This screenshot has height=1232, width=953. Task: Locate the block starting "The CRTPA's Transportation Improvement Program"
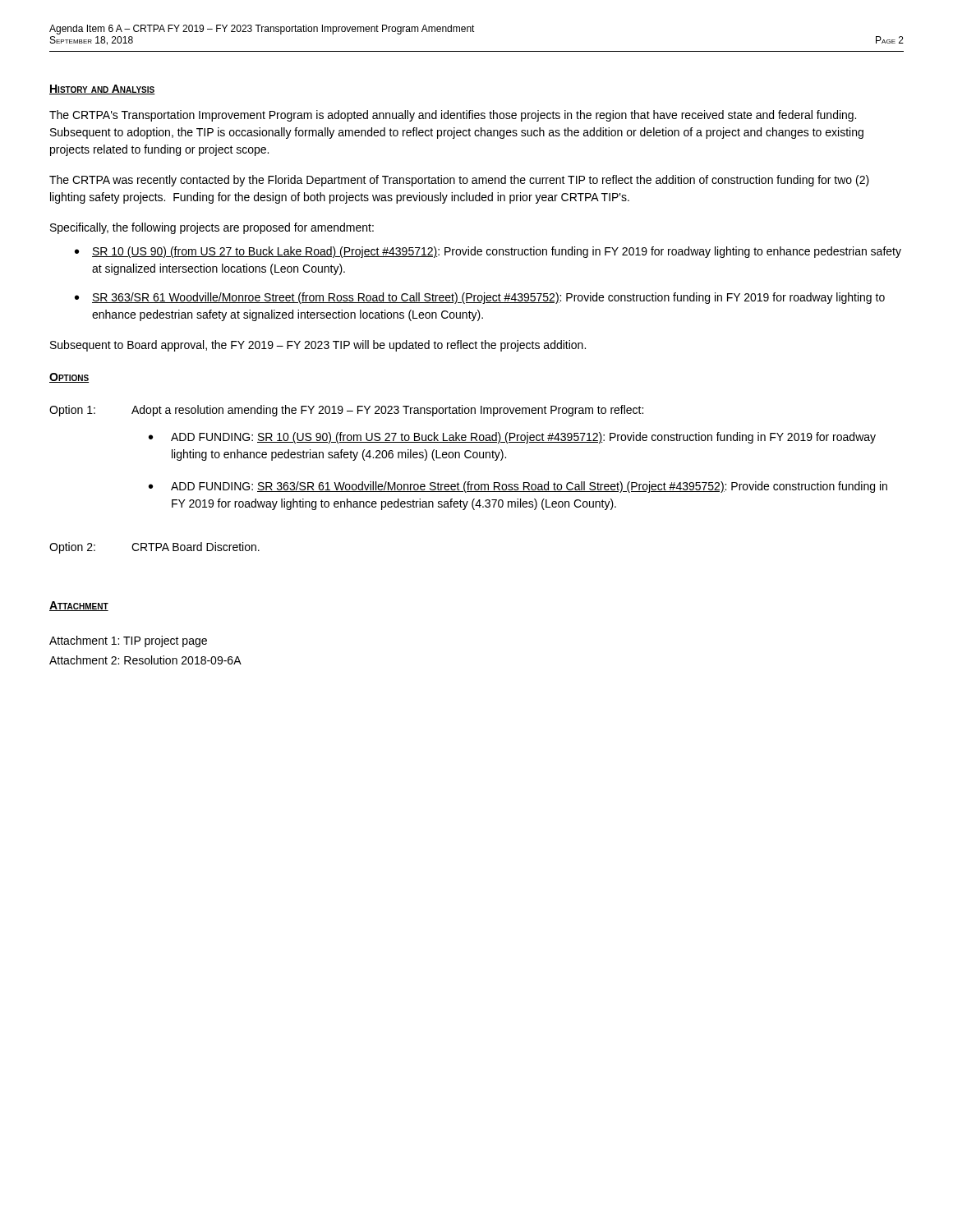tap(457, 132)
